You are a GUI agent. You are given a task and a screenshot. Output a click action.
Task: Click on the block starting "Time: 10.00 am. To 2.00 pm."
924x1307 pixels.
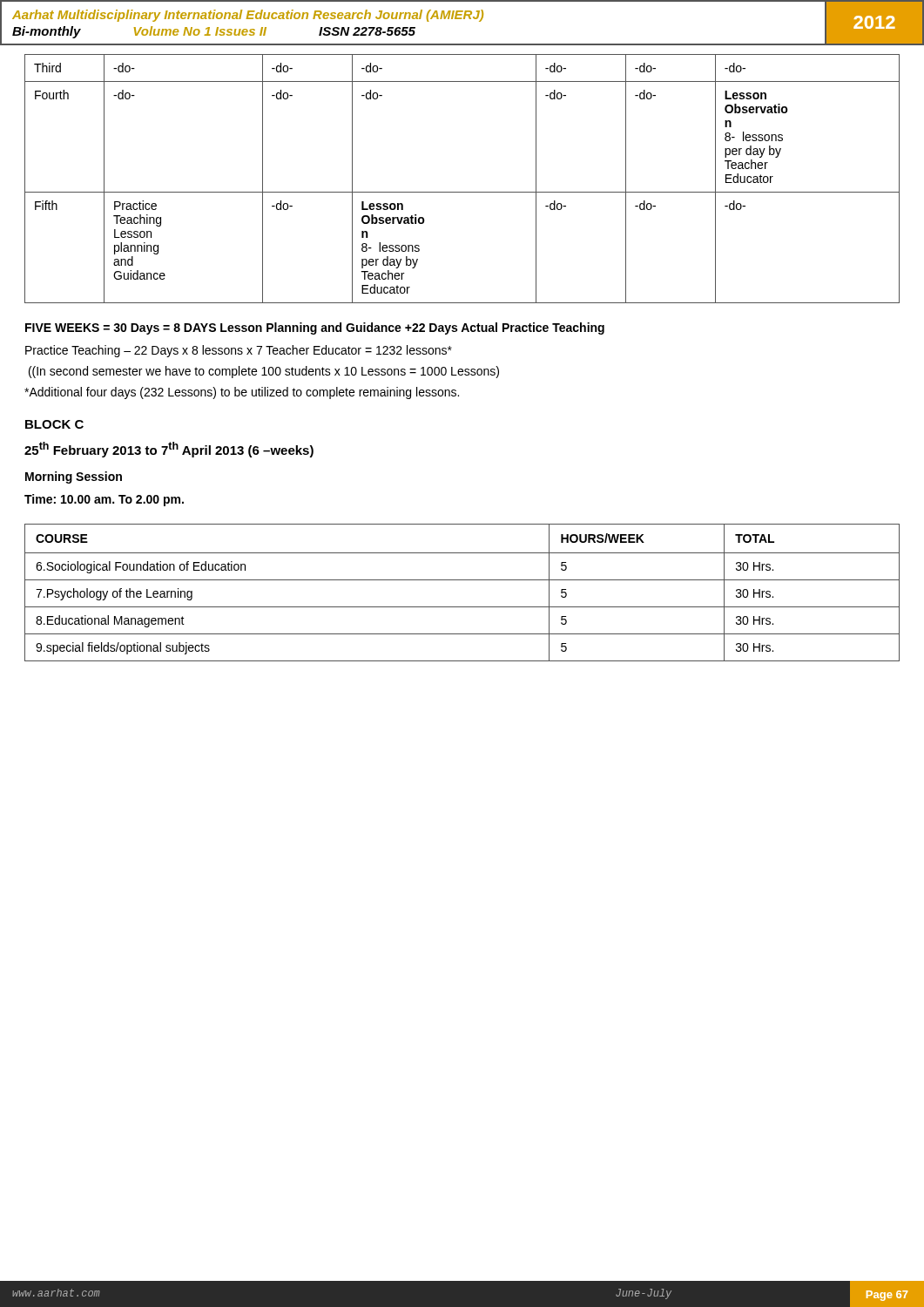104,499
